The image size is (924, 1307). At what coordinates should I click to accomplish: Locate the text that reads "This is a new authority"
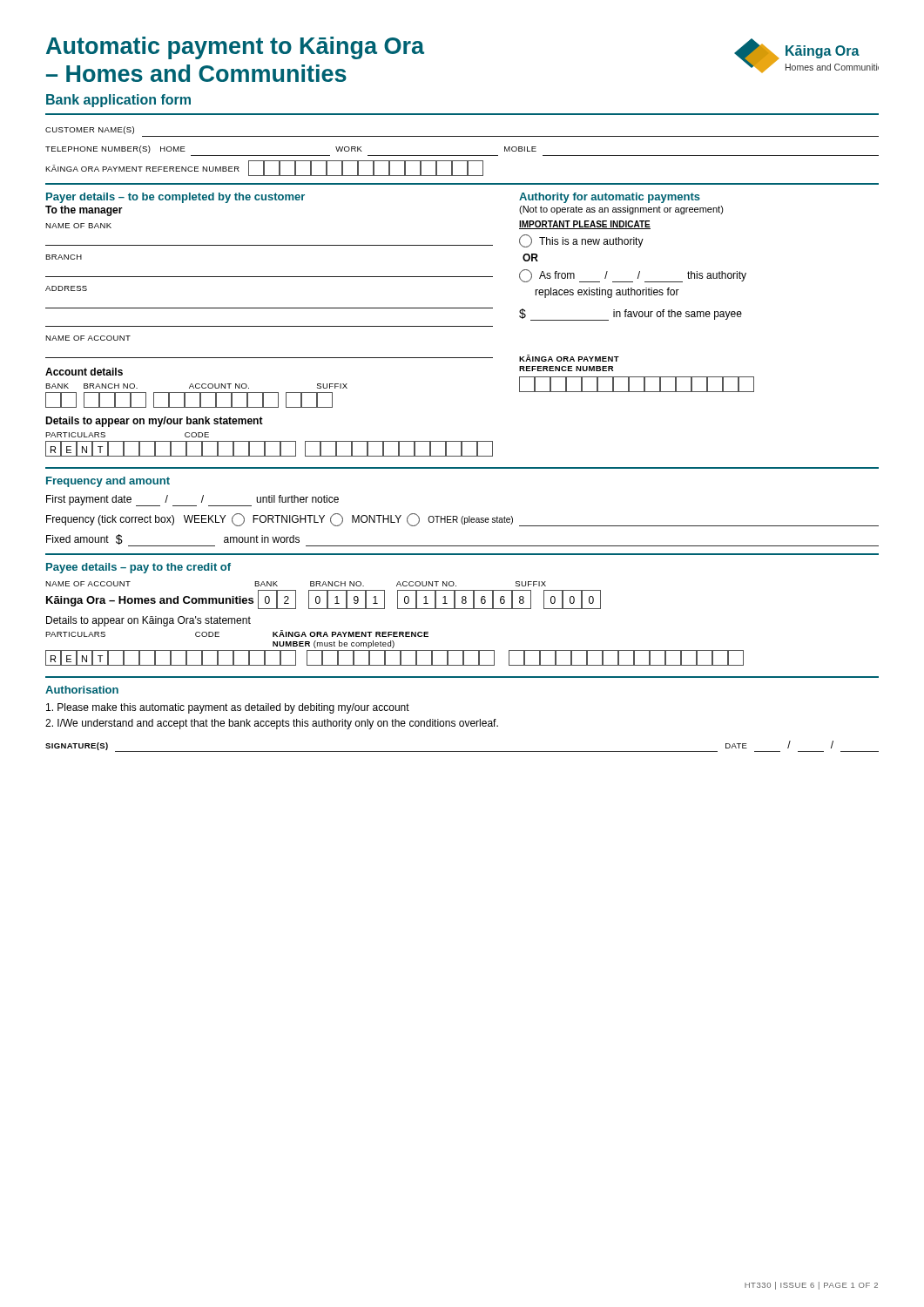[x=581, y=241]
